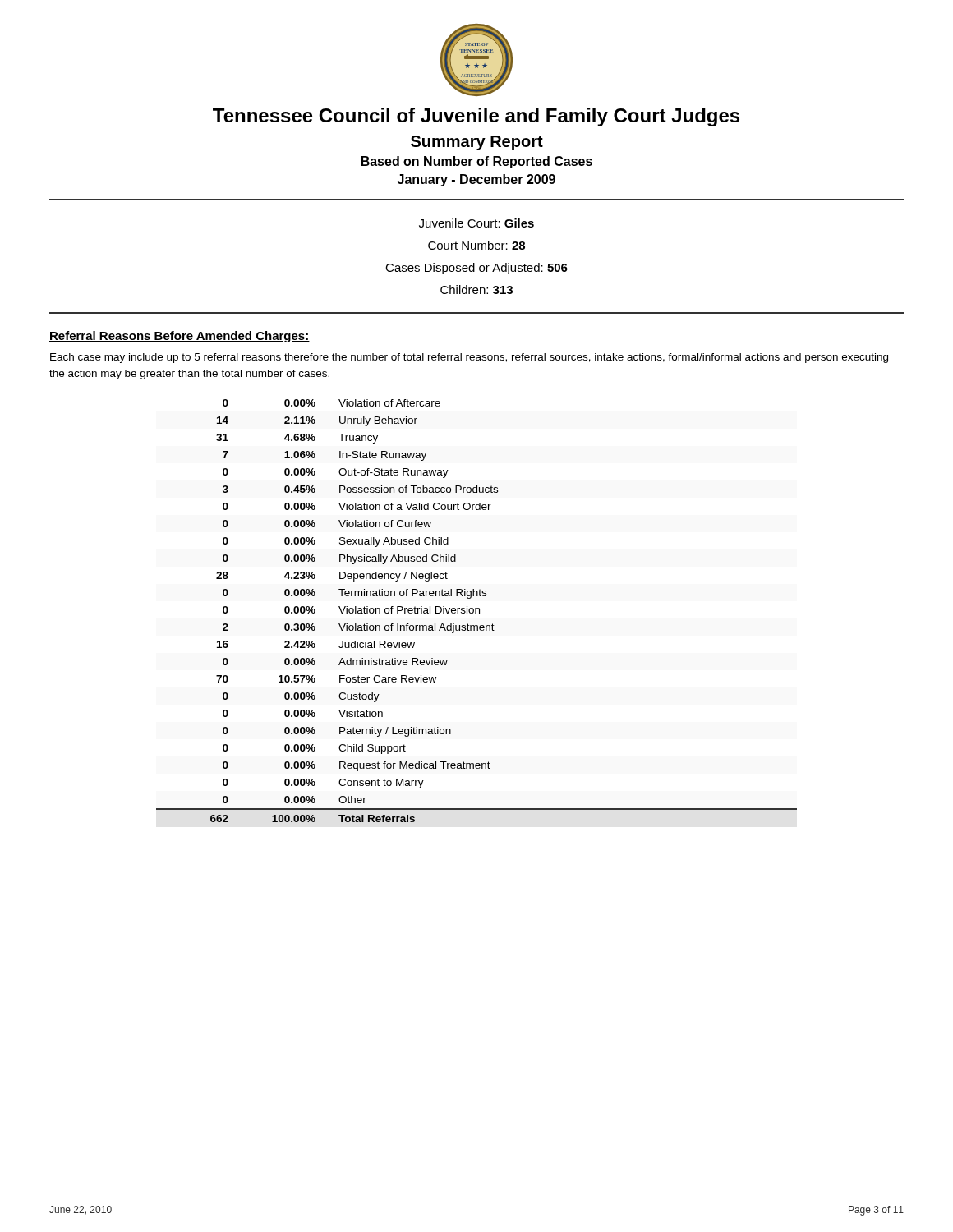
Task: Click on the element starting "Each case may"
Action: 469,365
